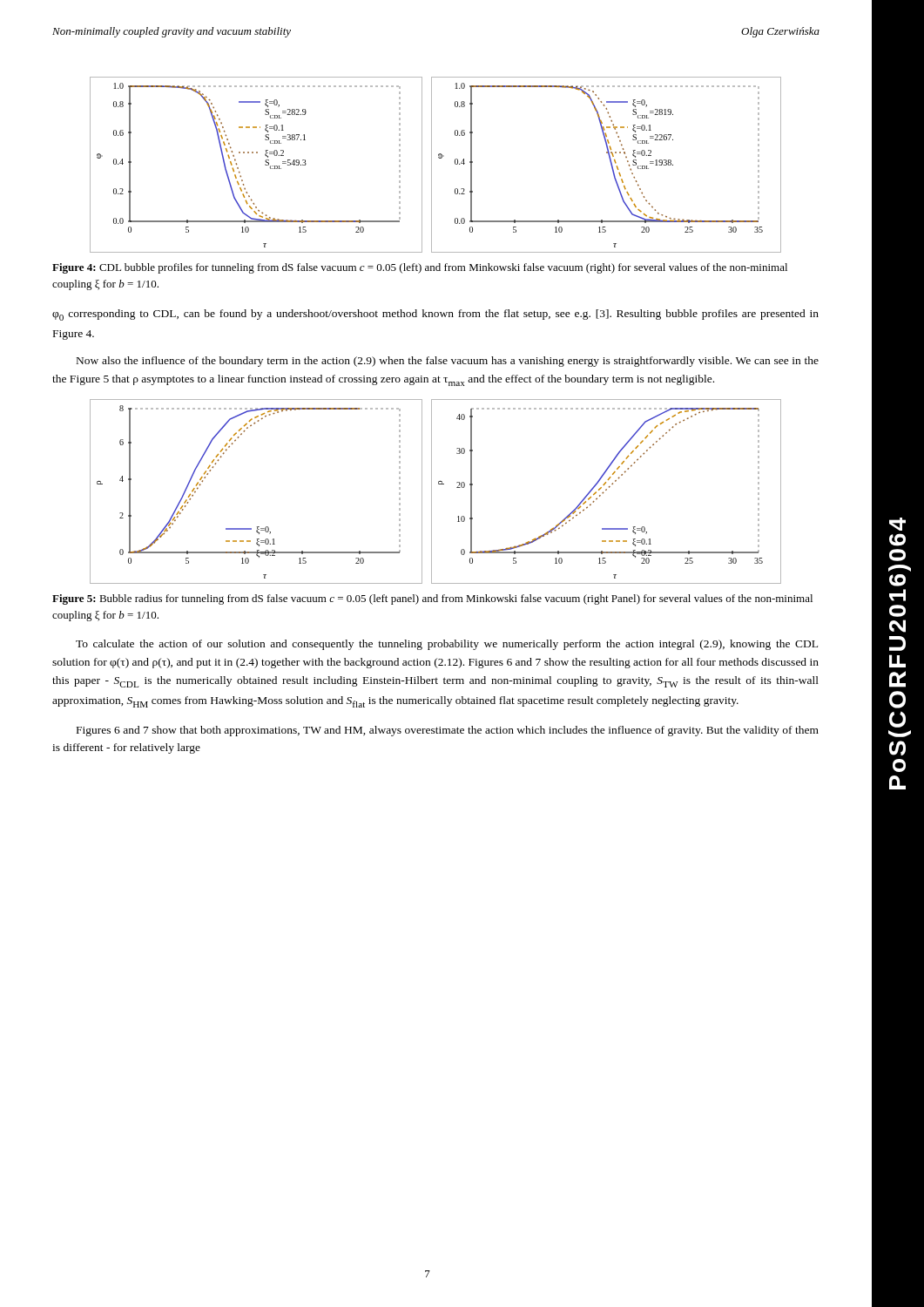Locate the caption that opens with "Figure 4: CDL bubble profiles for"
924x1307 pixels.
pos(420,275)
